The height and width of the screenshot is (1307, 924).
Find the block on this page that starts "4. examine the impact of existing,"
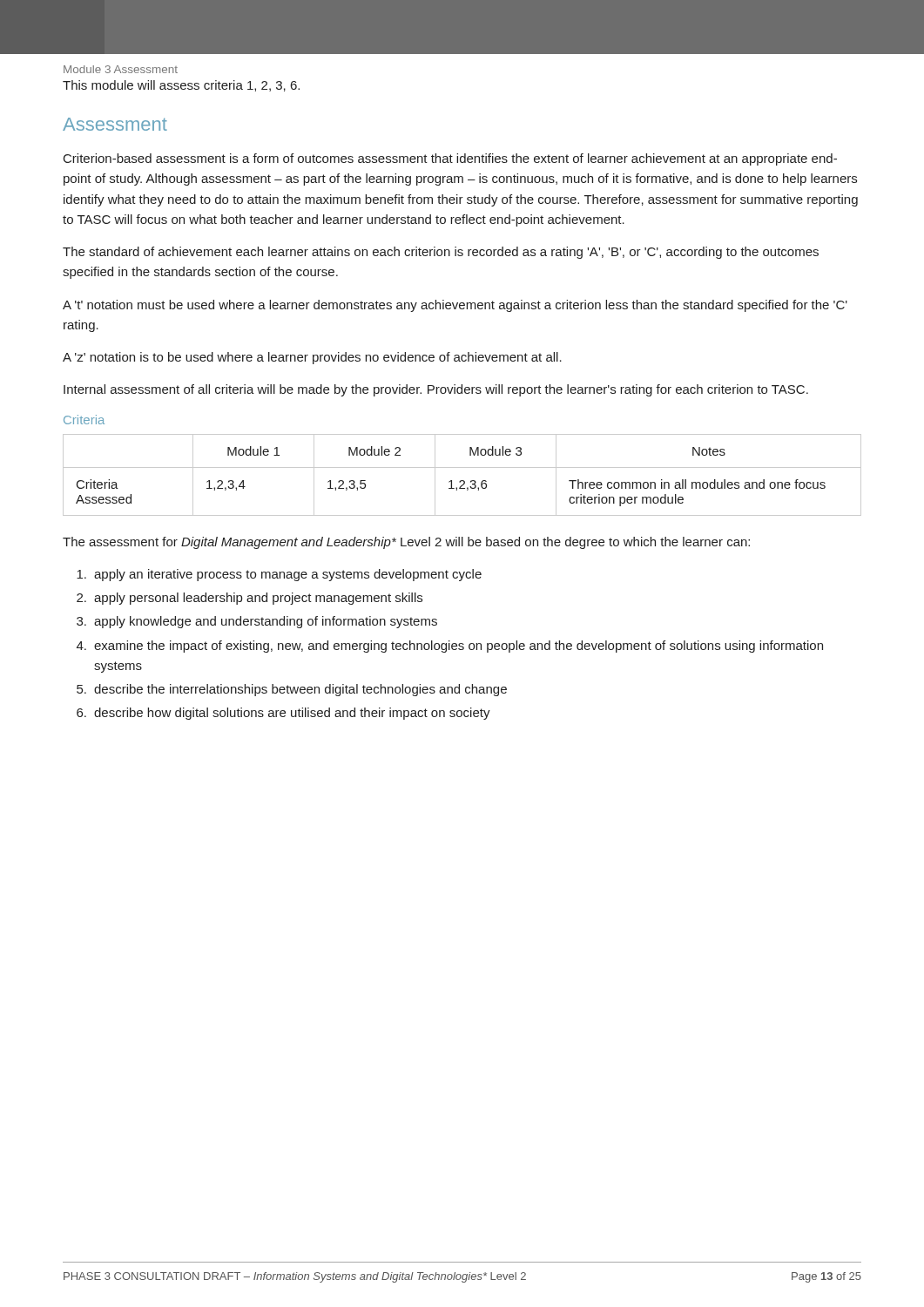(462, 655)
